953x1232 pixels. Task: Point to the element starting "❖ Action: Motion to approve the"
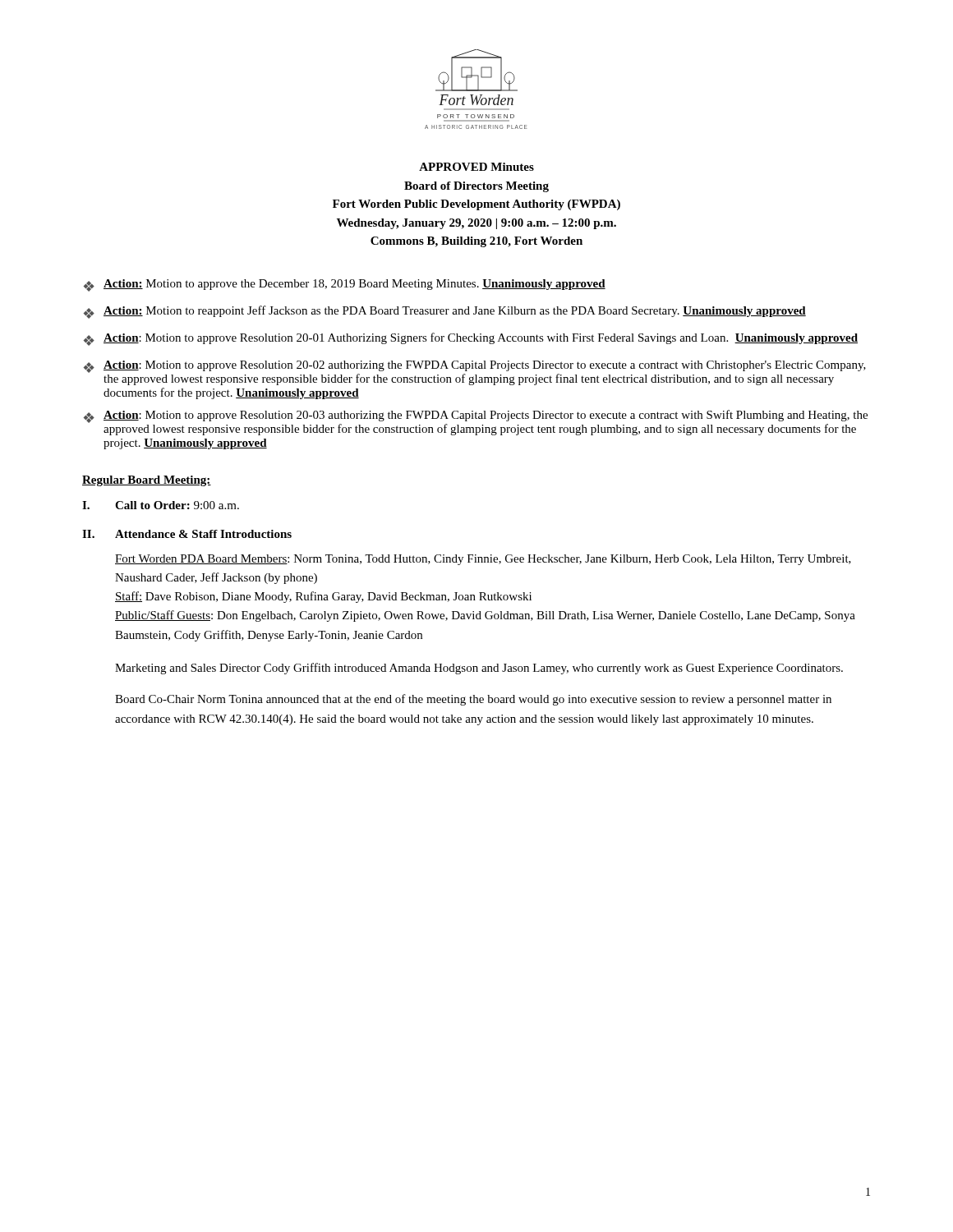(x=476, y=286)
